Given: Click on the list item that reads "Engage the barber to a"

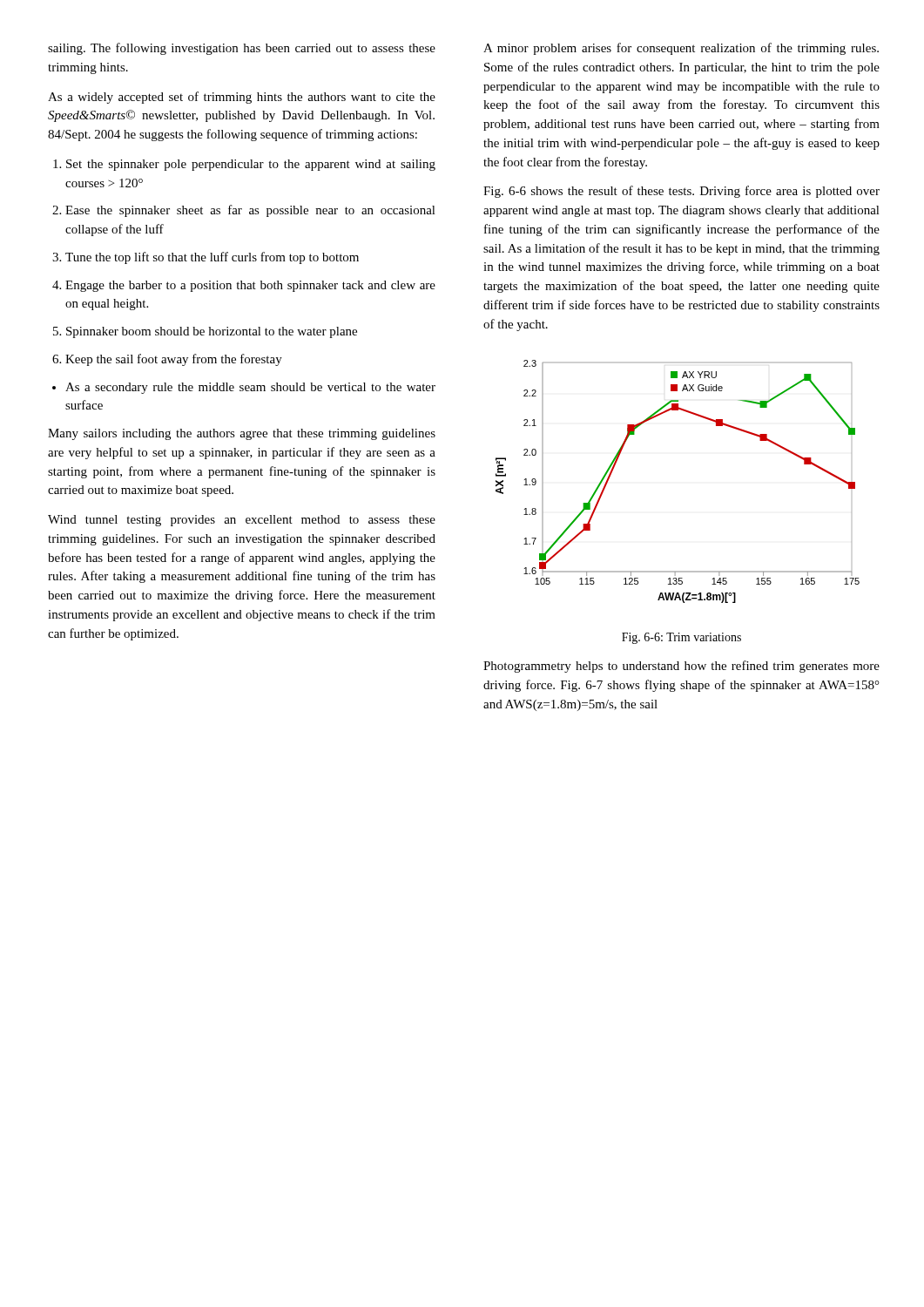Looking at the screenshot, I should click(x=250, y=295).
